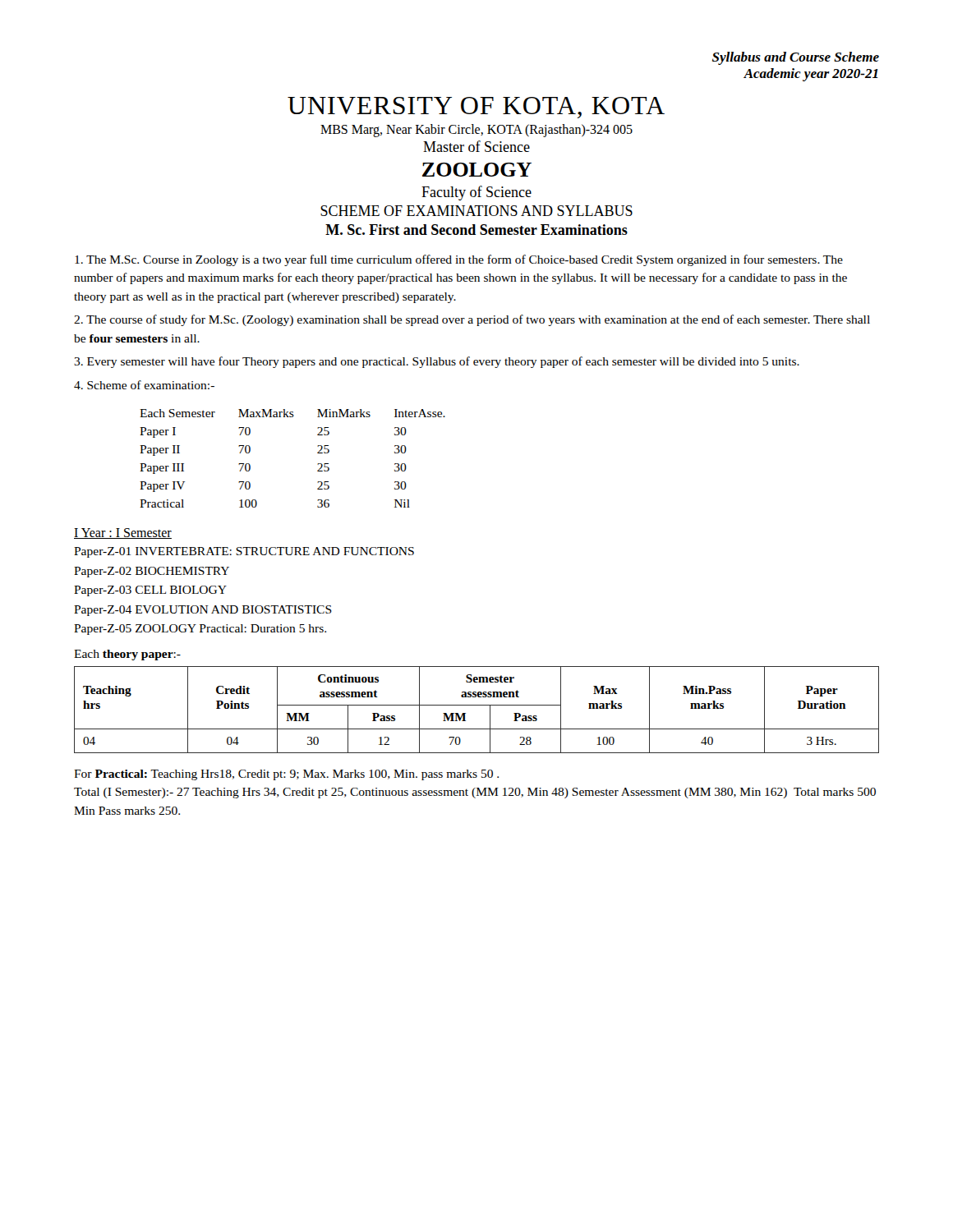Find the text starting "Paper-Z-03 CELL BIOLOGY"
The image size is (953, 1232).
tap(150, 589)
